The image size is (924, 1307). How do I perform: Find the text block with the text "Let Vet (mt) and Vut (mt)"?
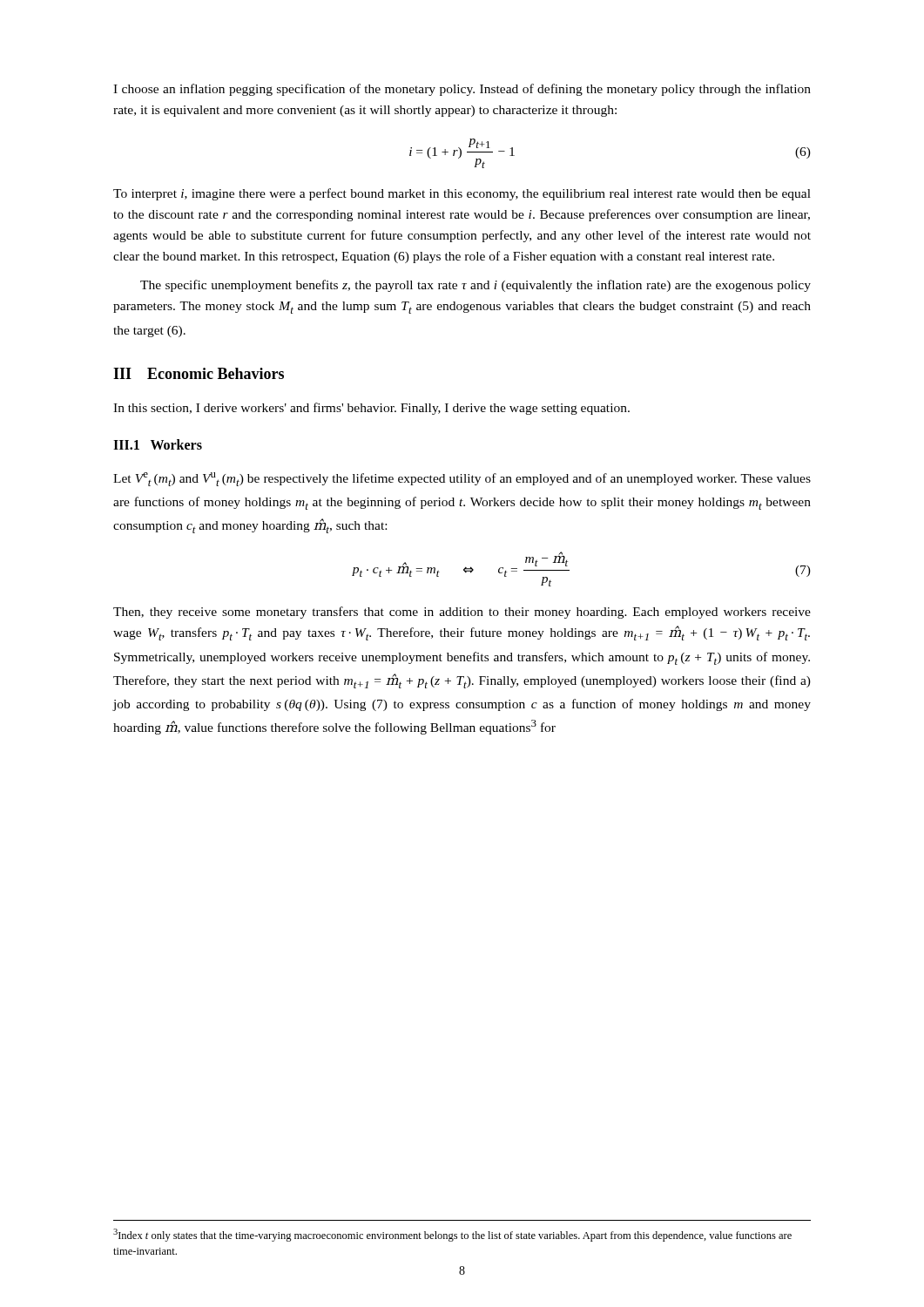tap(462, 502)
